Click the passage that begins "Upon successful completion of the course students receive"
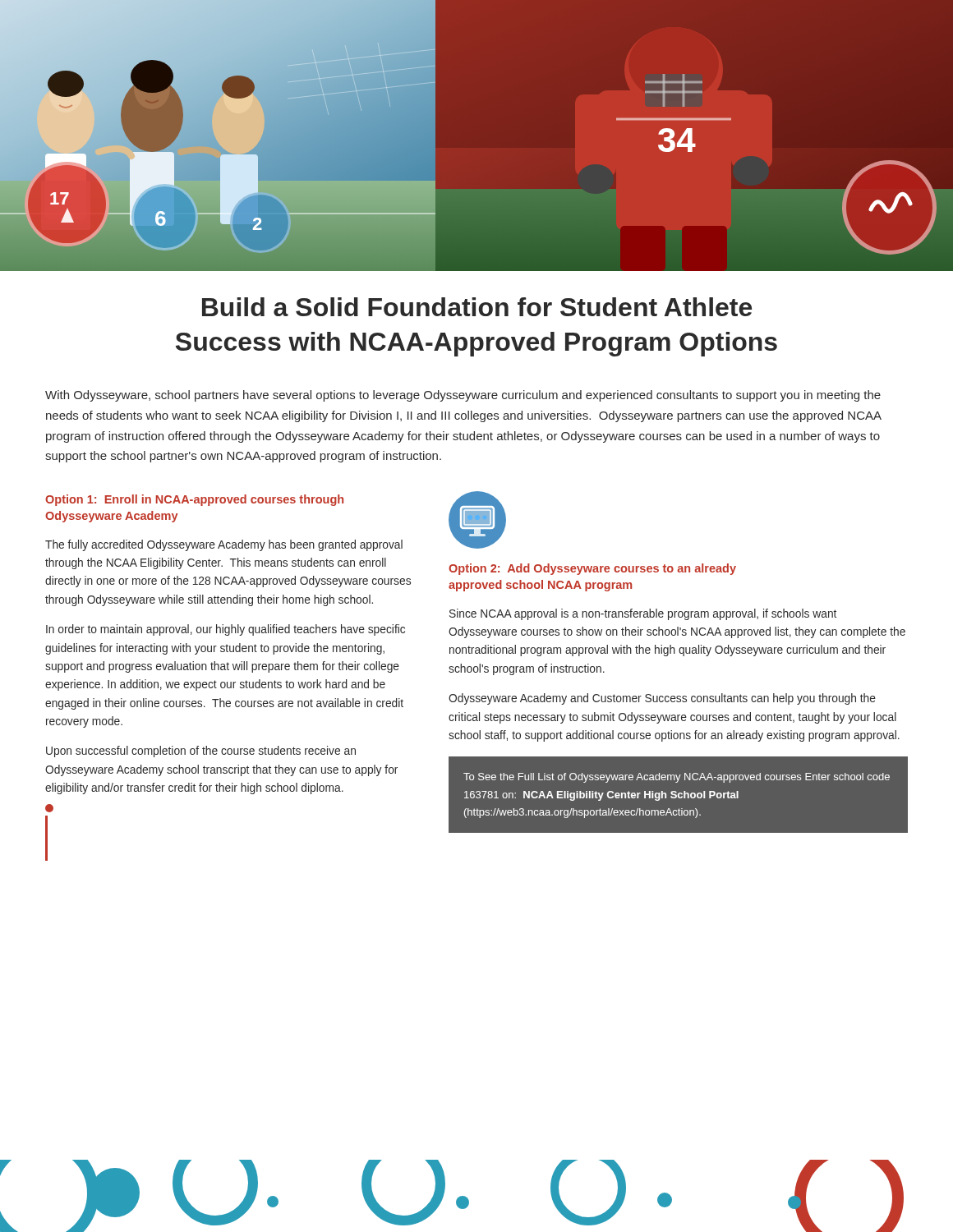Viewport: 953px width, 1232px height. click(232, 778)
